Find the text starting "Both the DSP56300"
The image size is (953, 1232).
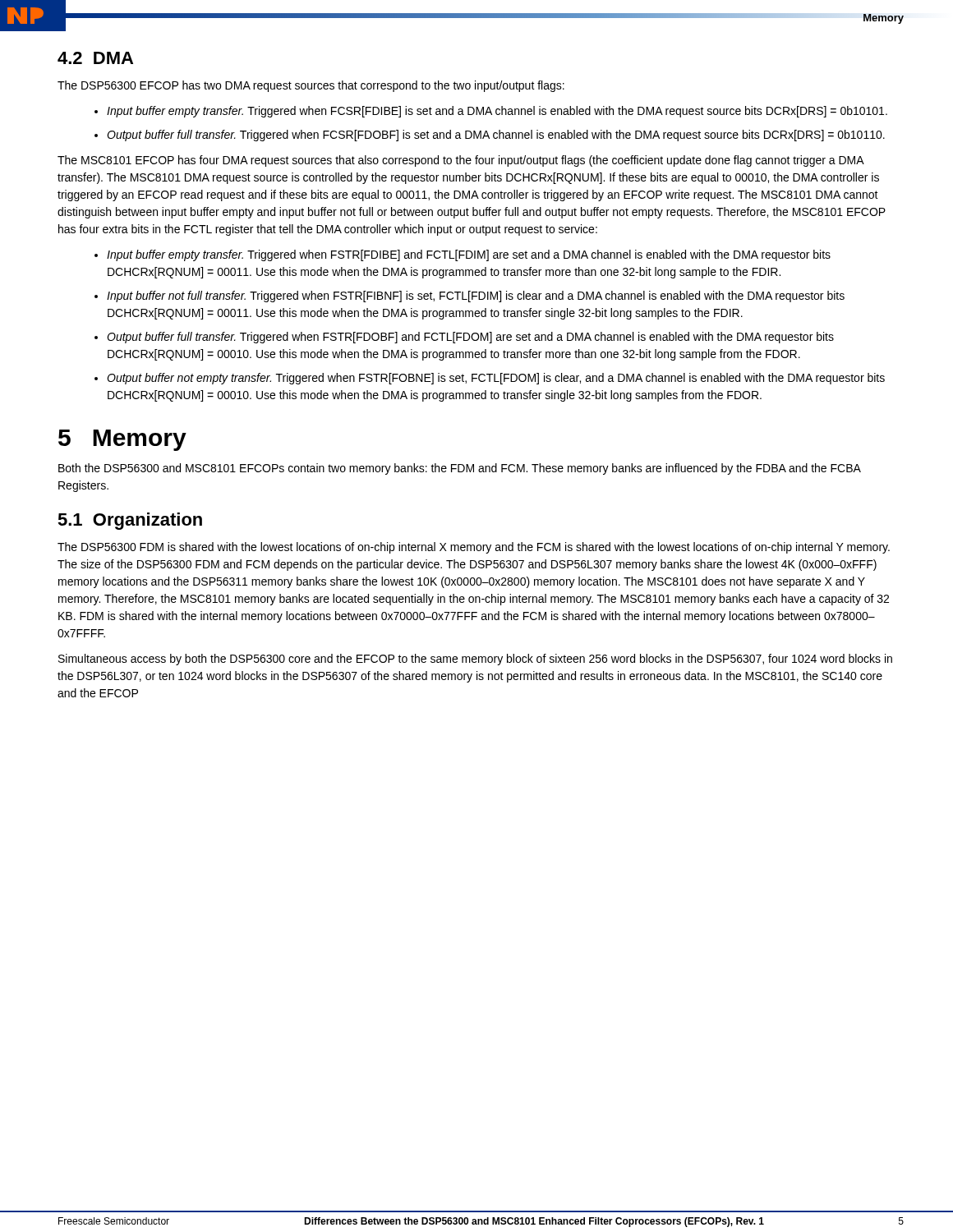coord(476,477)
